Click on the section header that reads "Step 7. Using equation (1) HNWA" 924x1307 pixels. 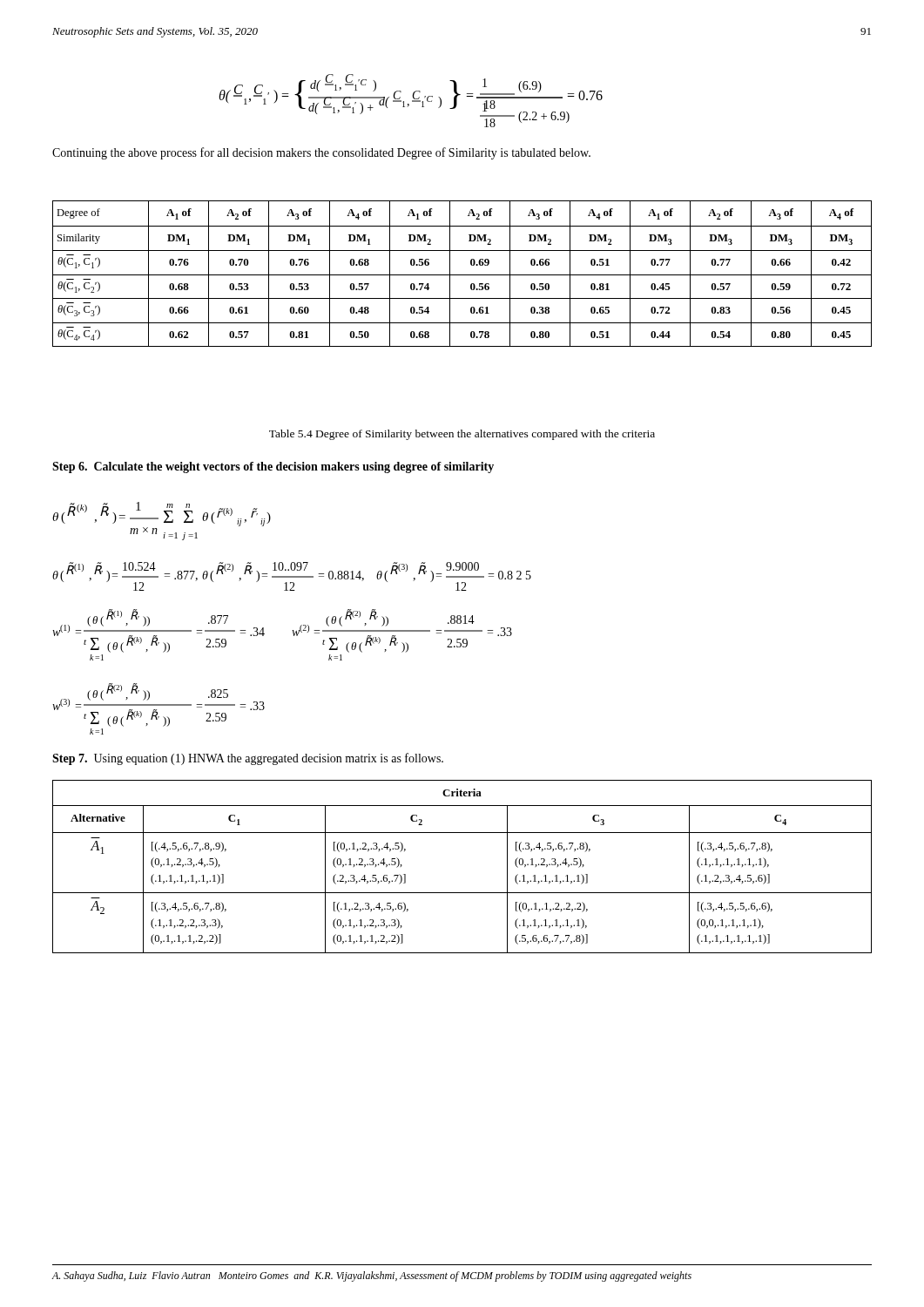(x=248, y=758)
